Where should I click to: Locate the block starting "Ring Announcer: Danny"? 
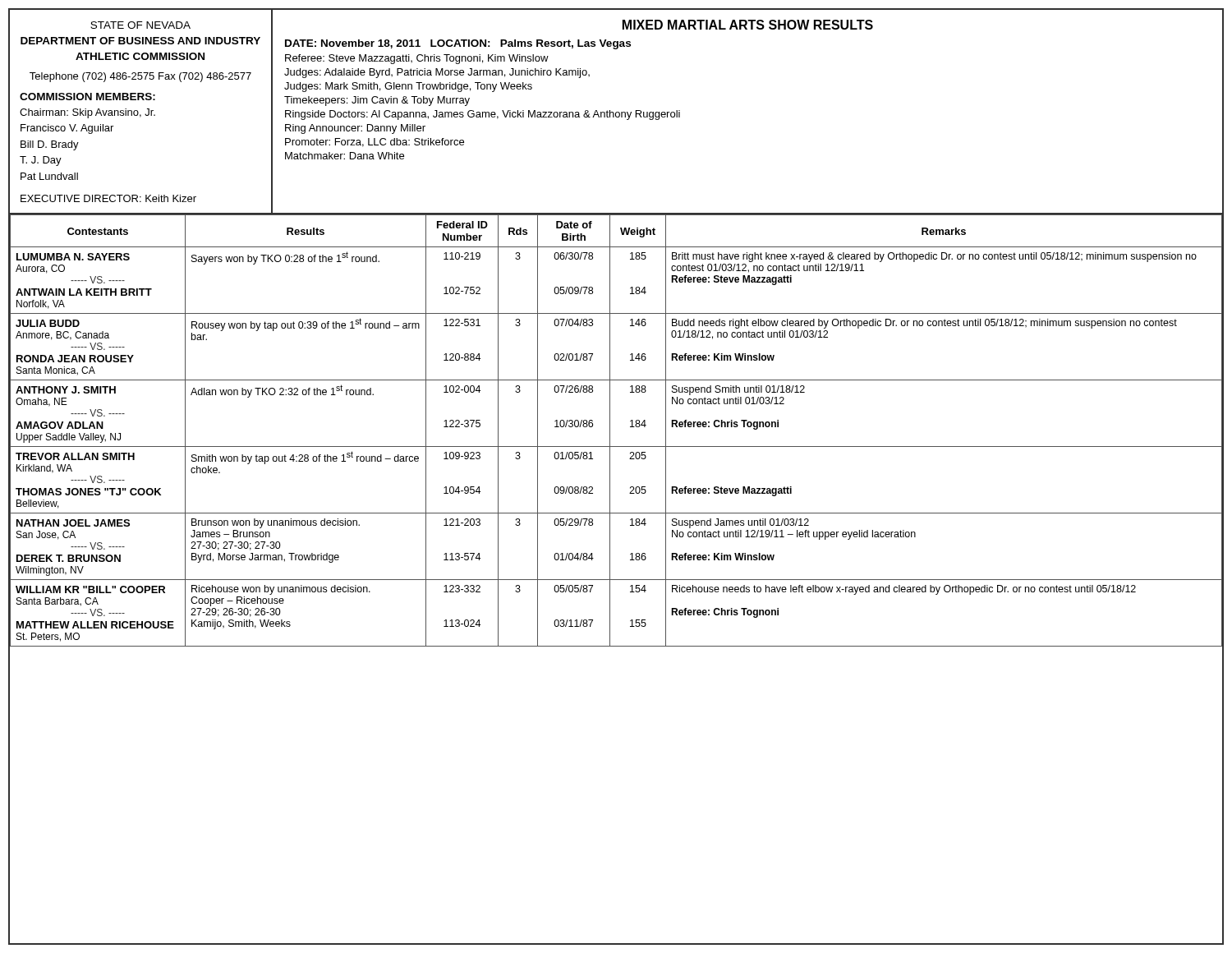tap(355, 128)
